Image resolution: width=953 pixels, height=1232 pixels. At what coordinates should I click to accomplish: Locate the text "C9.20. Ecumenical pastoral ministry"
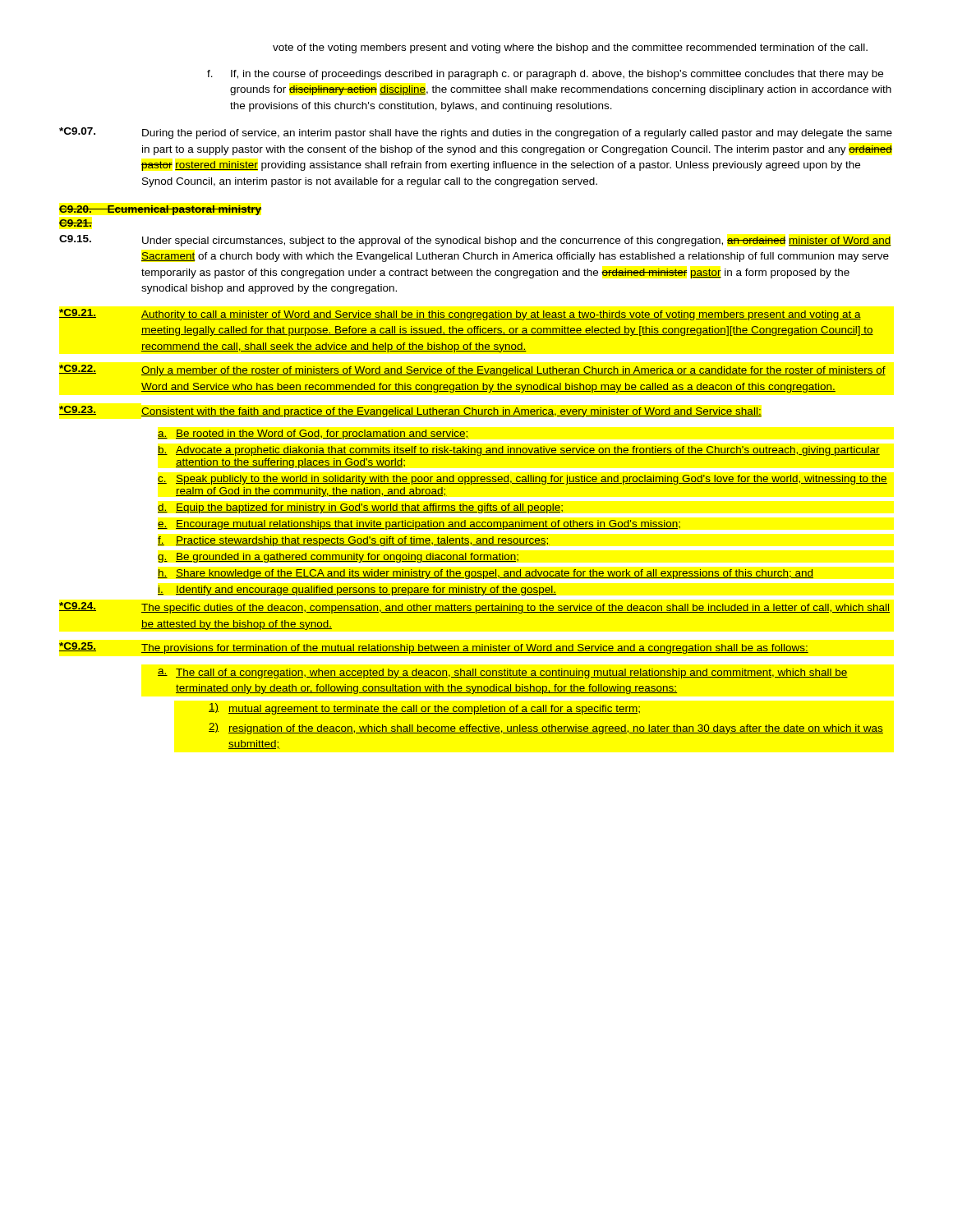(x=161, y=210)
